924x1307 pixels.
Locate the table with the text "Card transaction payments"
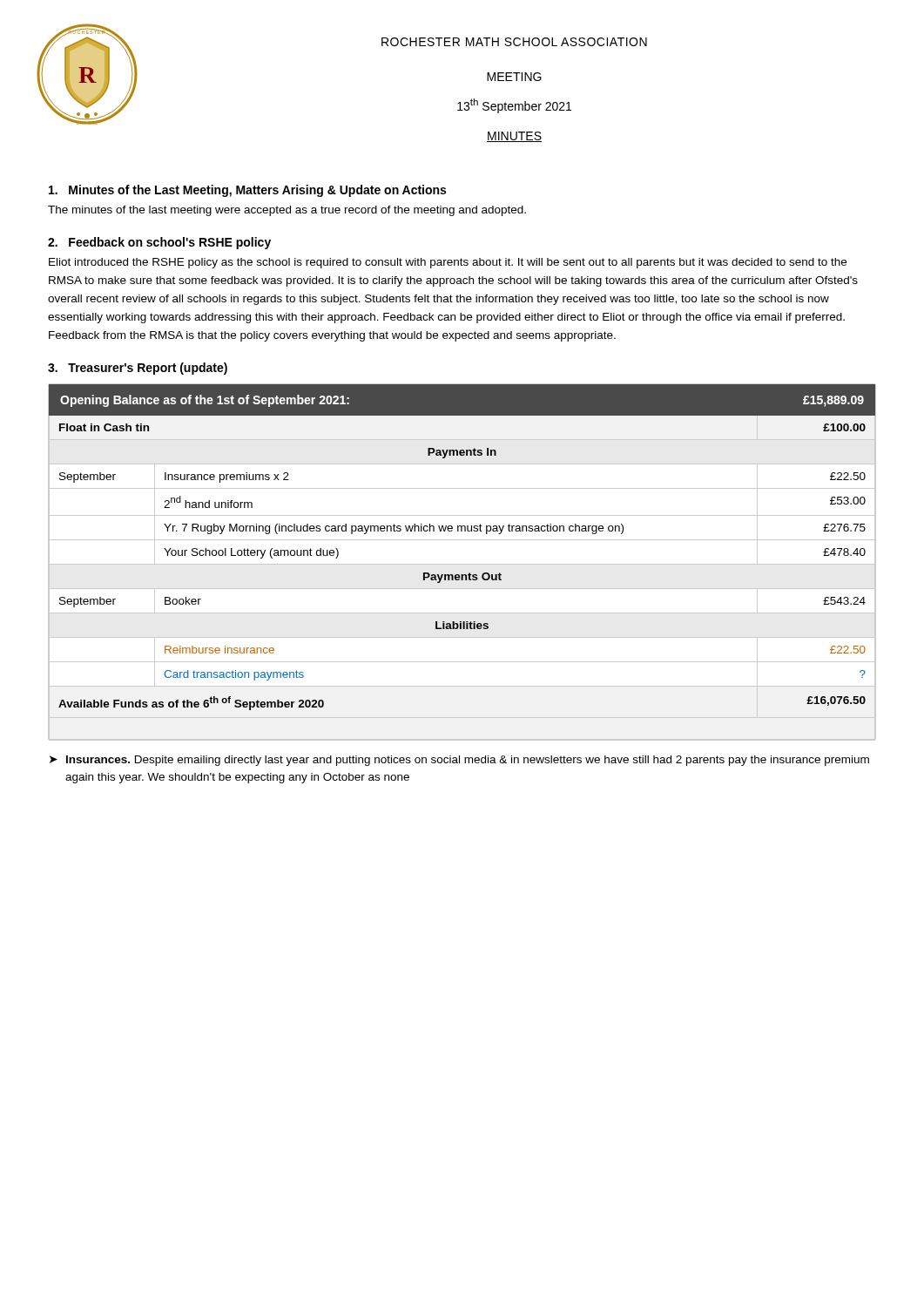coord(462,562)
